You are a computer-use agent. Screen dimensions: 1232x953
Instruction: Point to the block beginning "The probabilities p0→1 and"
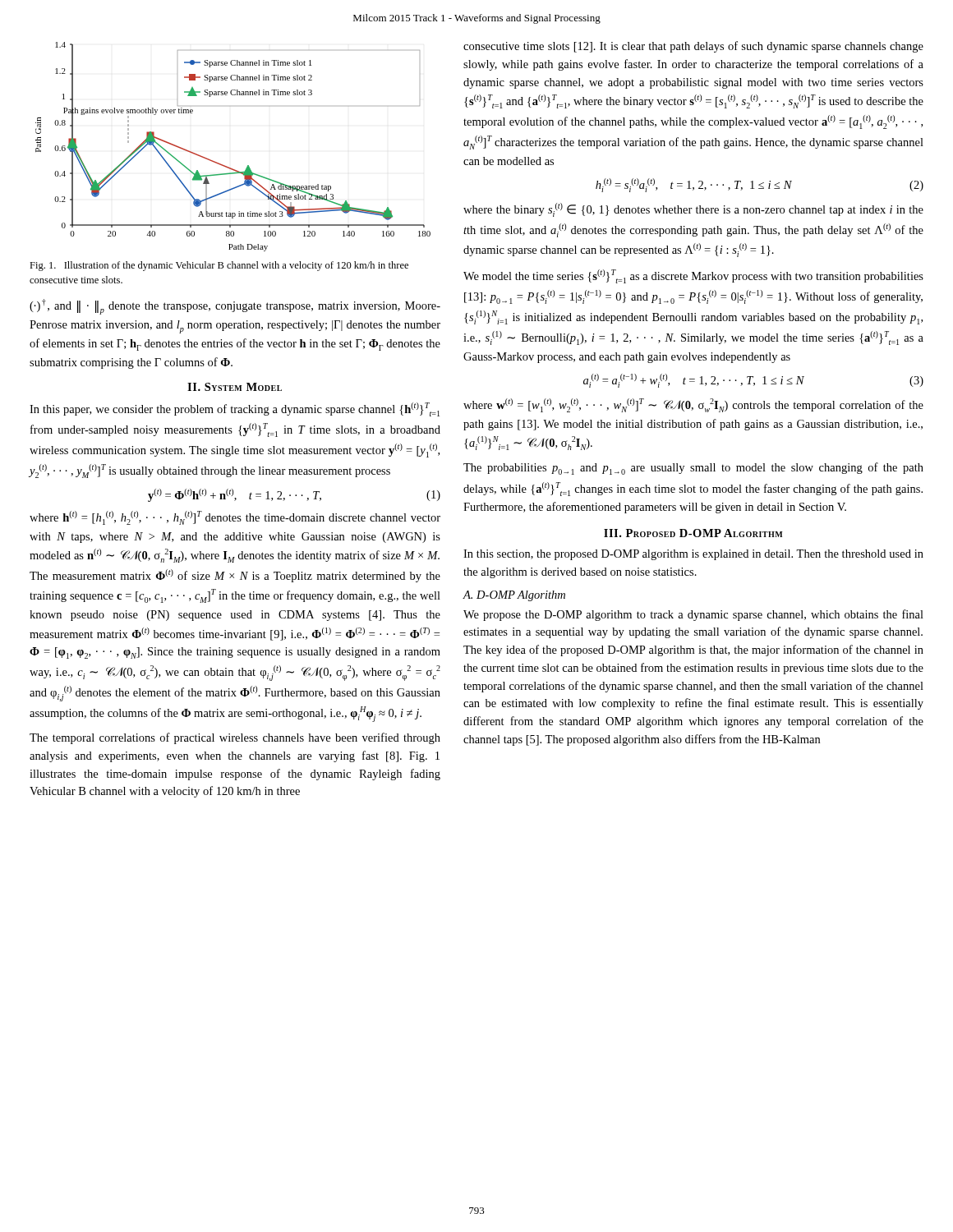693,487
